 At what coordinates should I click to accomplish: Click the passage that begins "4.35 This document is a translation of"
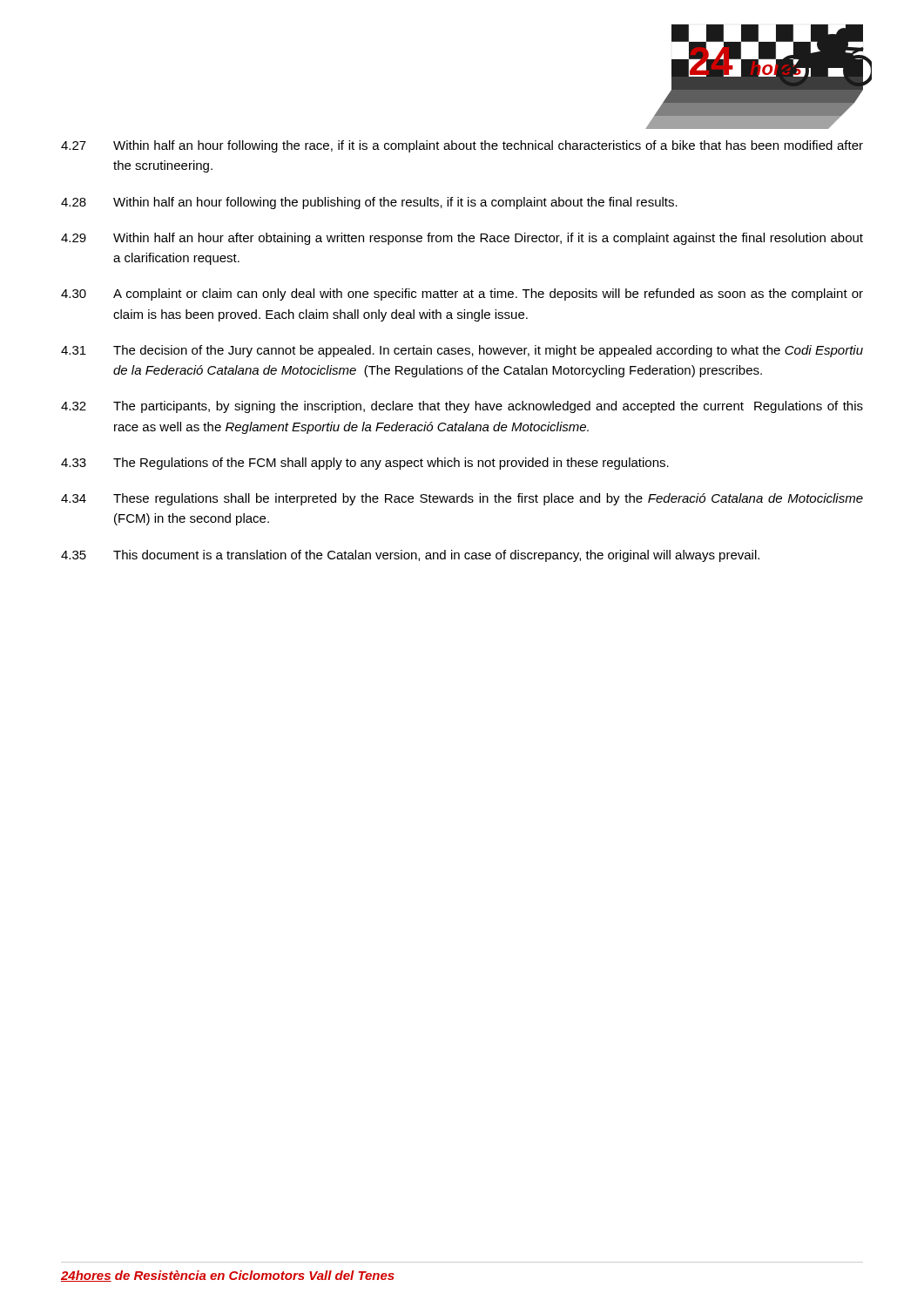point(462,554)
